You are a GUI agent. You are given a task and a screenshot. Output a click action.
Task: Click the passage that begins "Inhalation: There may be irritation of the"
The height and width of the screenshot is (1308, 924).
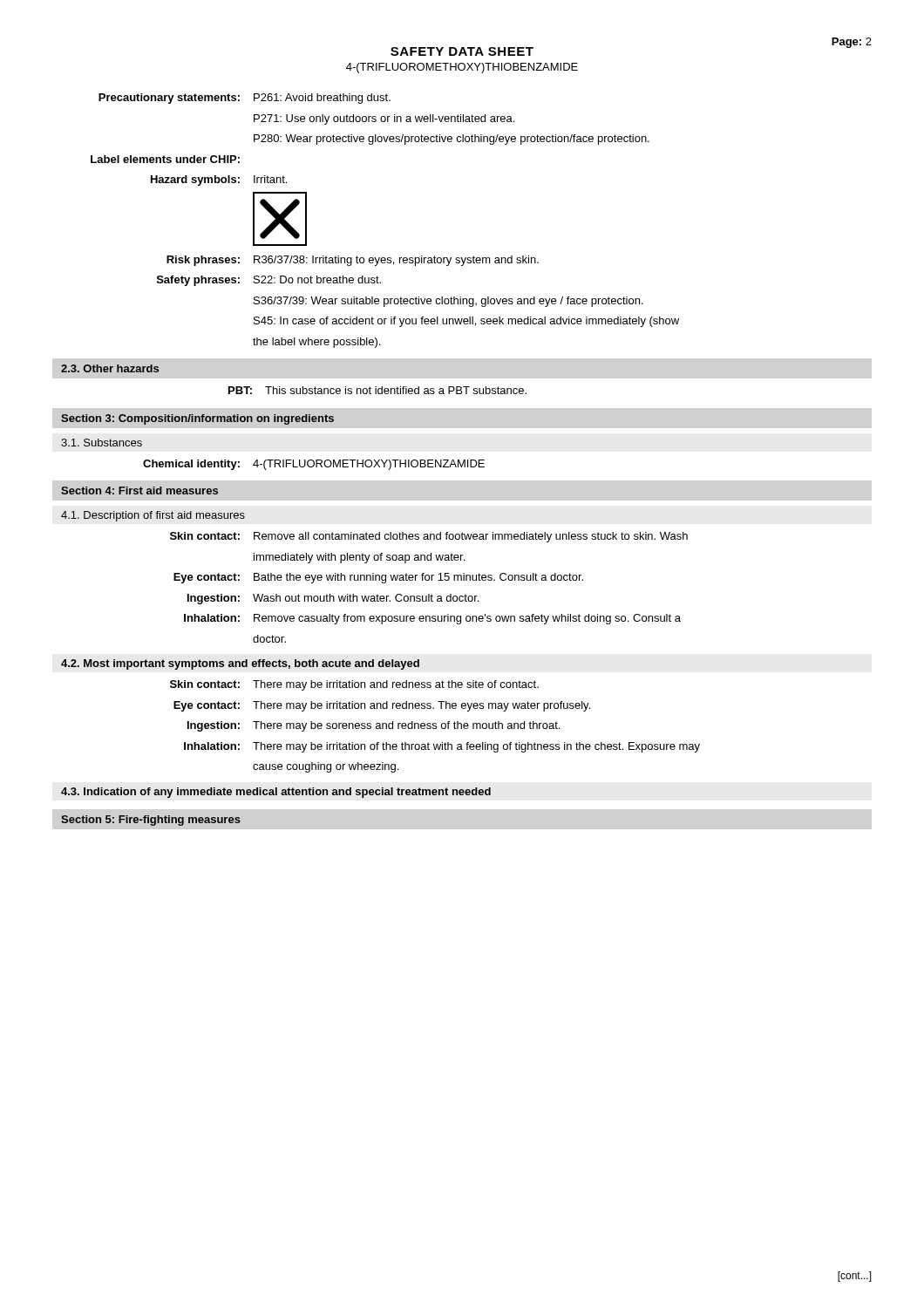point(462,746)
